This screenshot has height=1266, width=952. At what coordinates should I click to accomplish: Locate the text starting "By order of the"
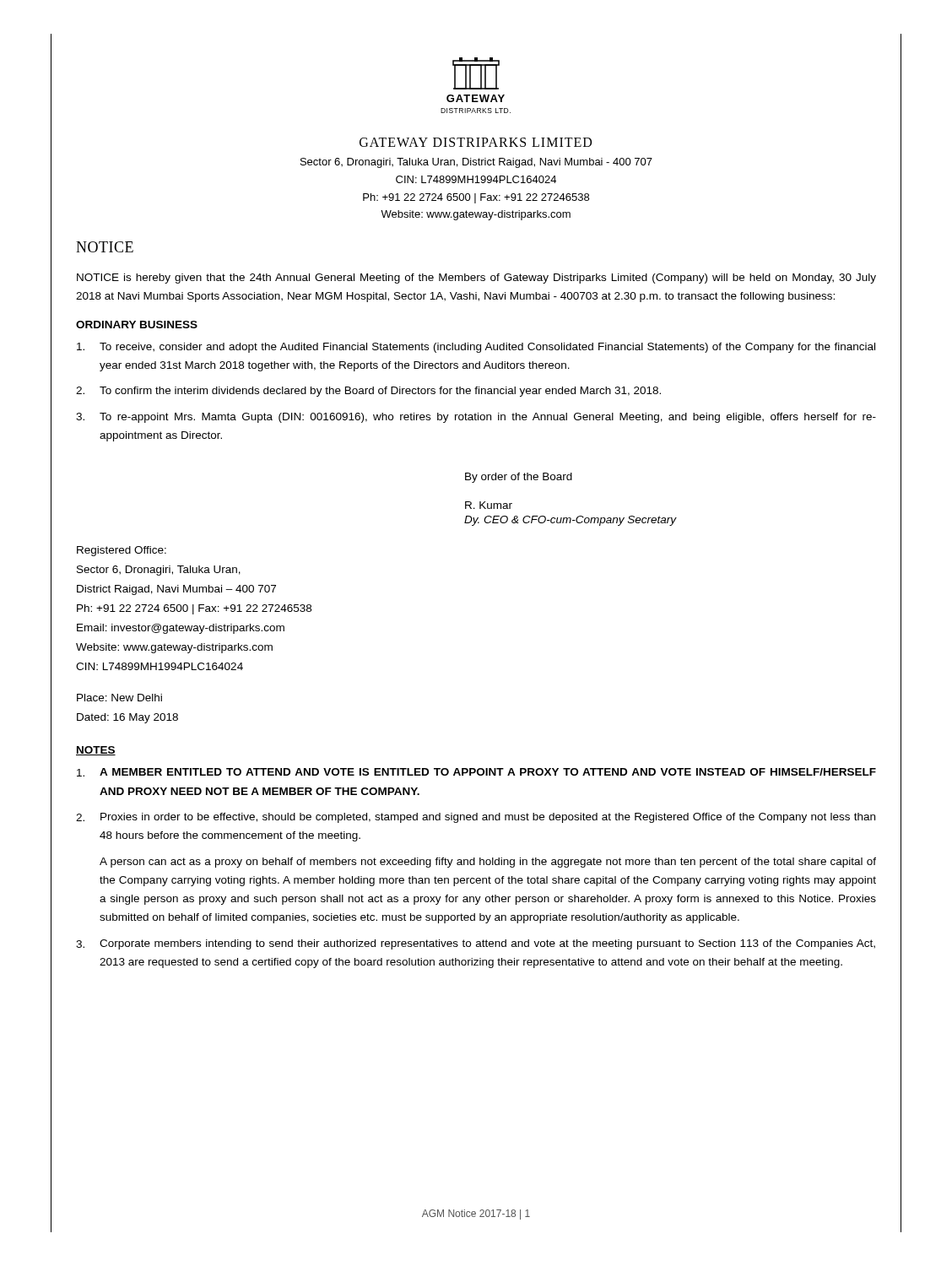(519, 478)
